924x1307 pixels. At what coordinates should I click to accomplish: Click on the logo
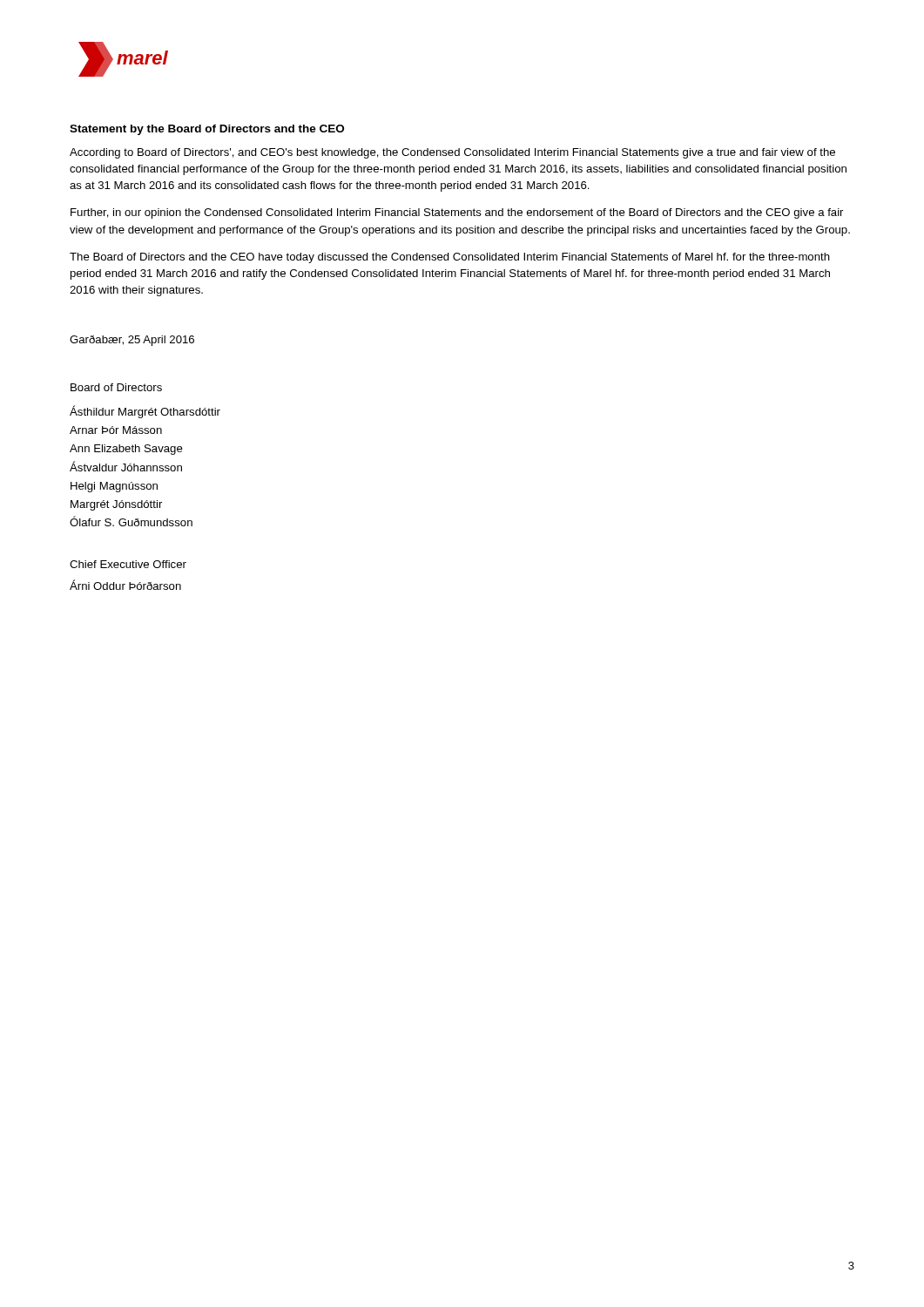126,60
